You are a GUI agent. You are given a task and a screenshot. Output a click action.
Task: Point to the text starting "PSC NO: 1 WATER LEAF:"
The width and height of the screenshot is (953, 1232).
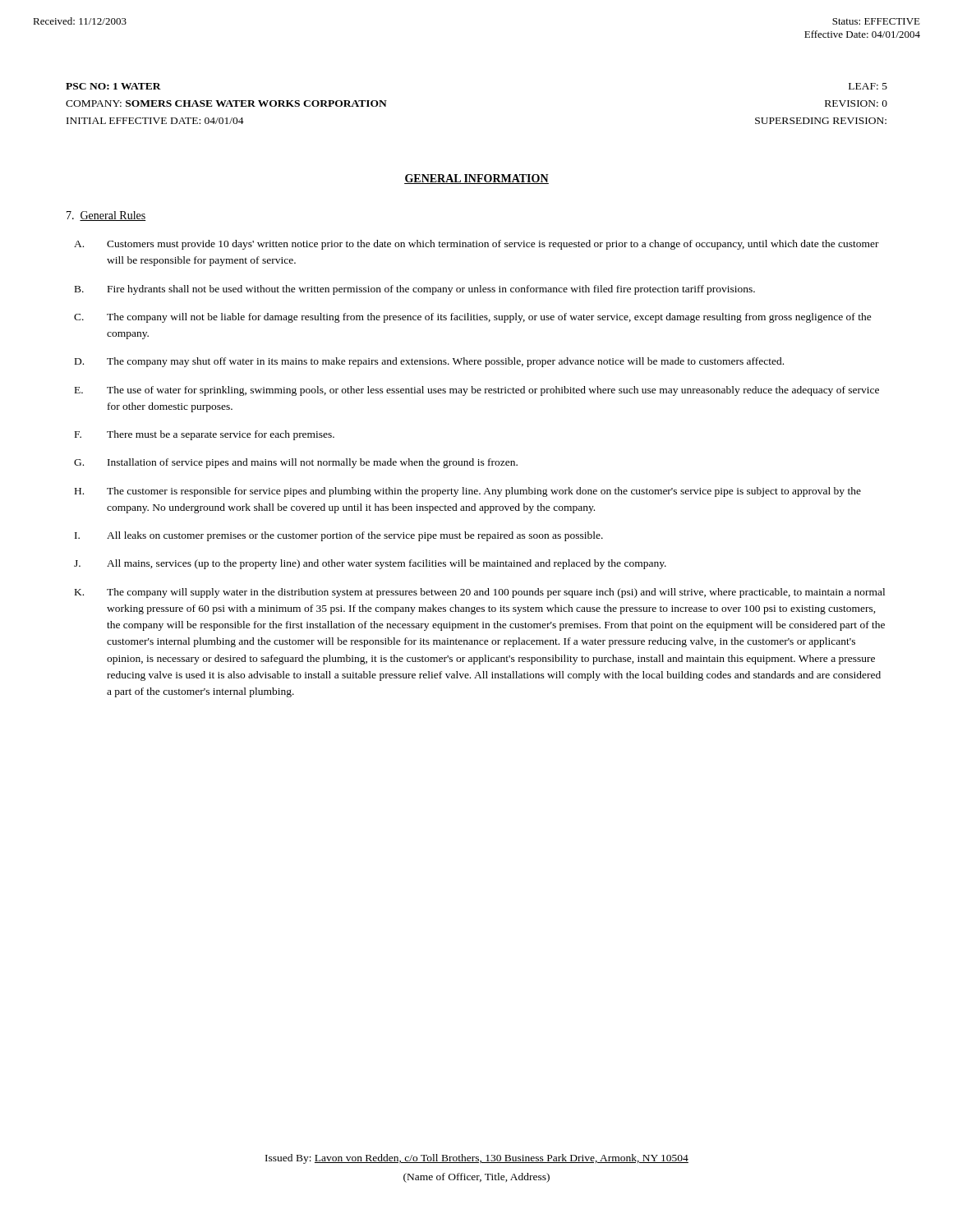[115, 86]
